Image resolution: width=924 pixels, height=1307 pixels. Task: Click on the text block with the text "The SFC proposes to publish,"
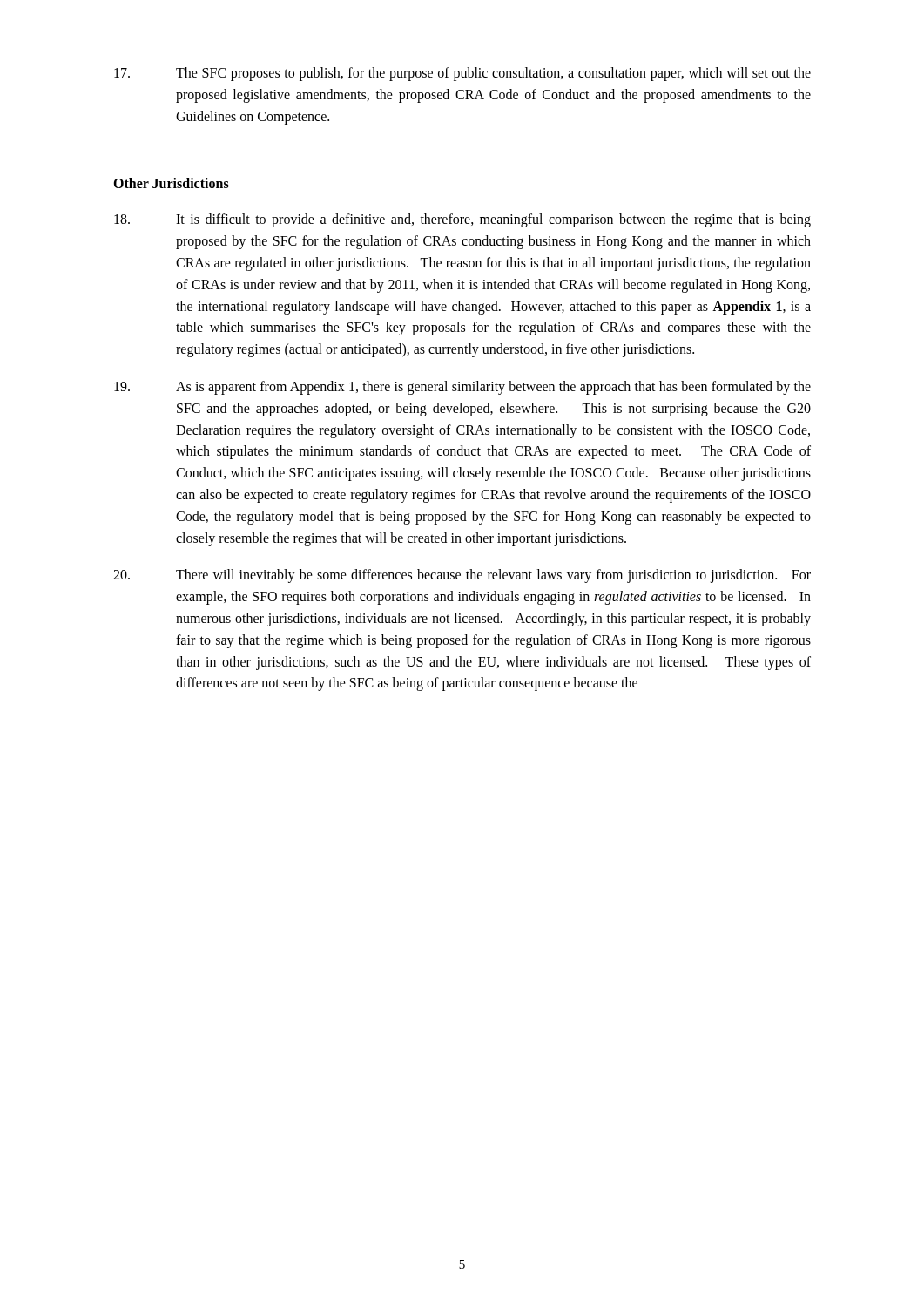pos(462,95)
